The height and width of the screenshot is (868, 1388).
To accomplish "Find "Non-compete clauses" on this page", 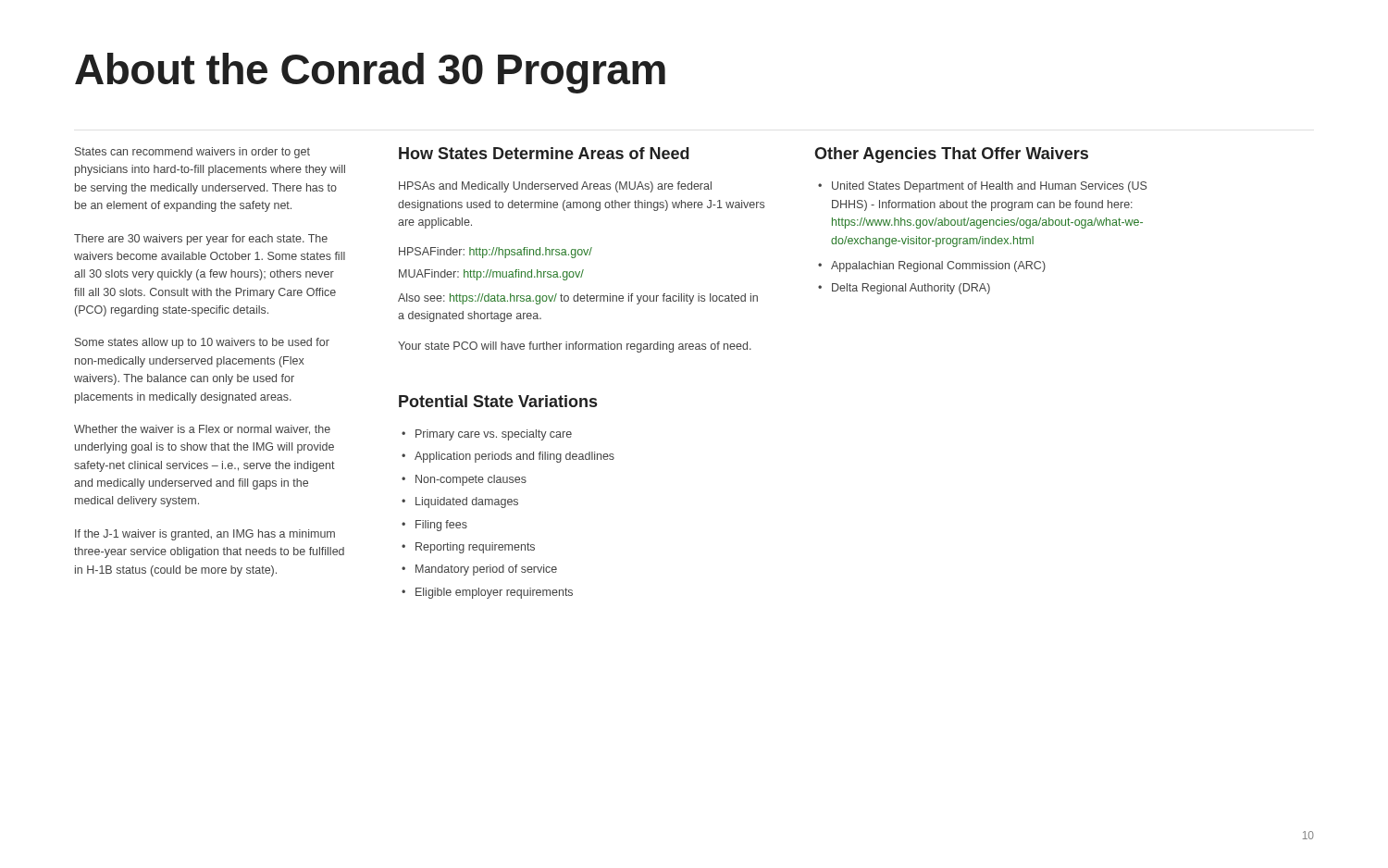I will pyautogui.click(x=471, y=479).
